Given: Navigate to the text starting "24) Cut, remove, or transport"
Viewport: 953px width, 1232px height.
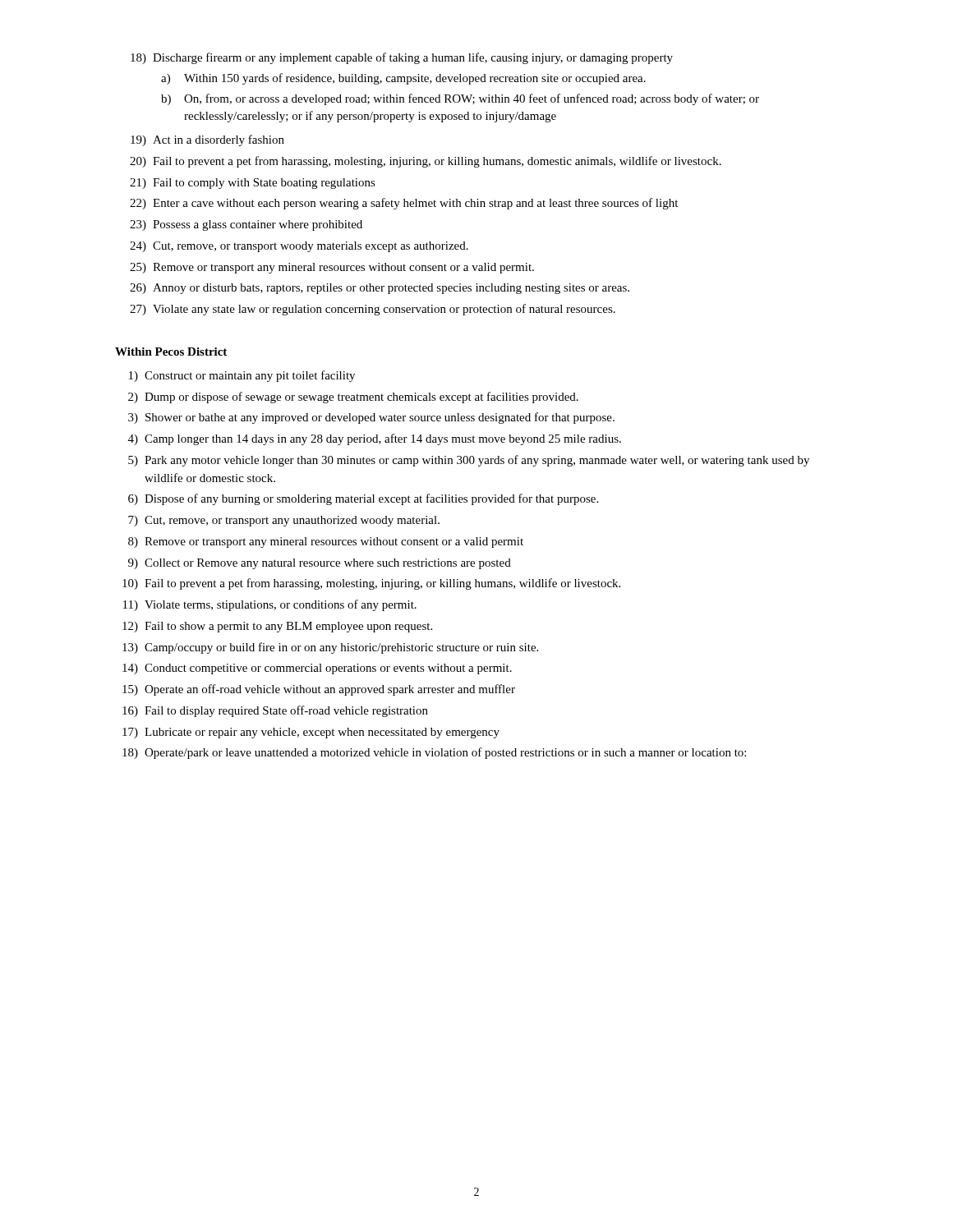Looking at the screenshot, I should click(x=476, y=246).
